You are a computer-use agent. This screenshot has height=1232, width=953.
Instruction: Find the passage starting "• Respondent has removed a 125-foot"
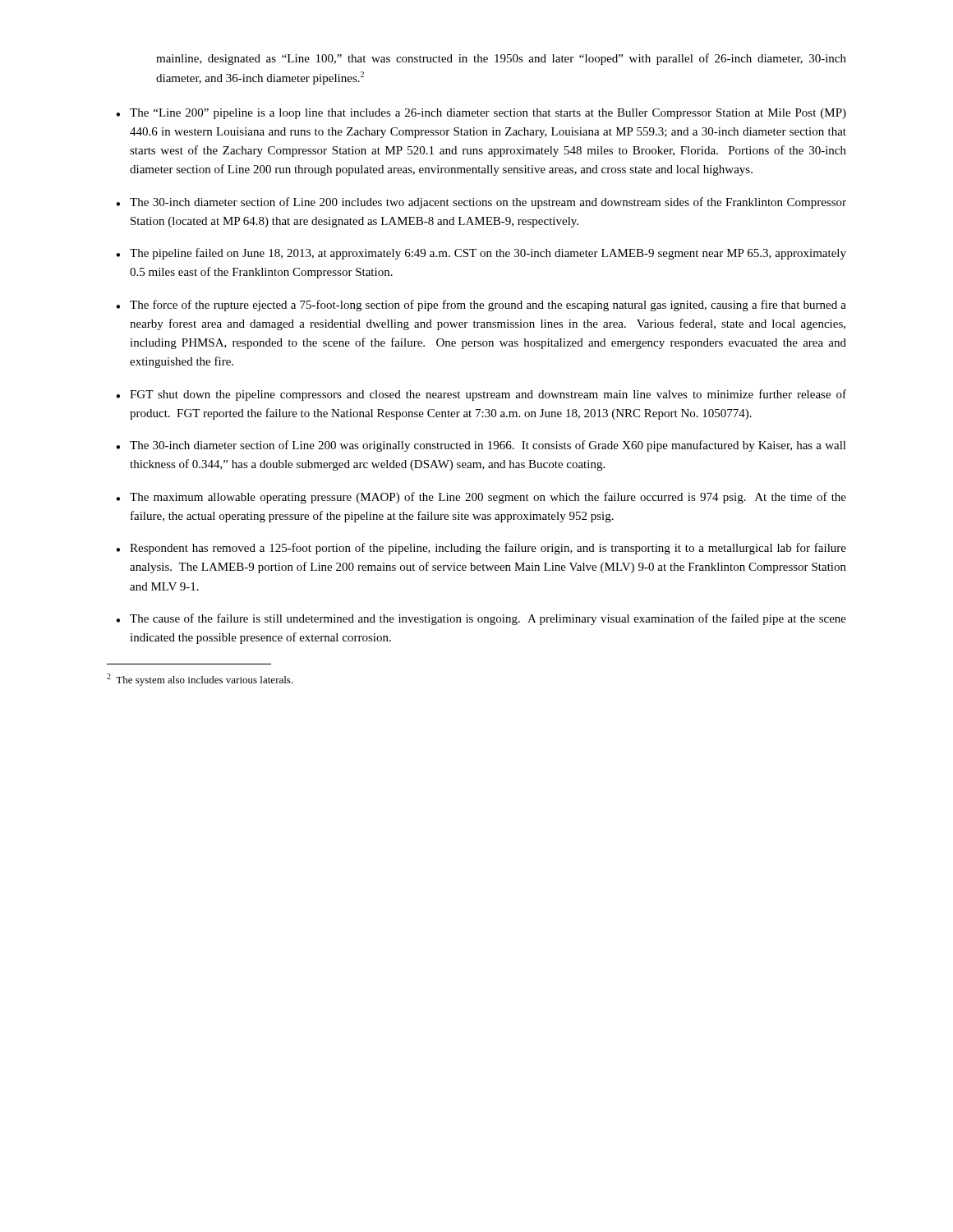pyautogui.click(x=476, y=567)
